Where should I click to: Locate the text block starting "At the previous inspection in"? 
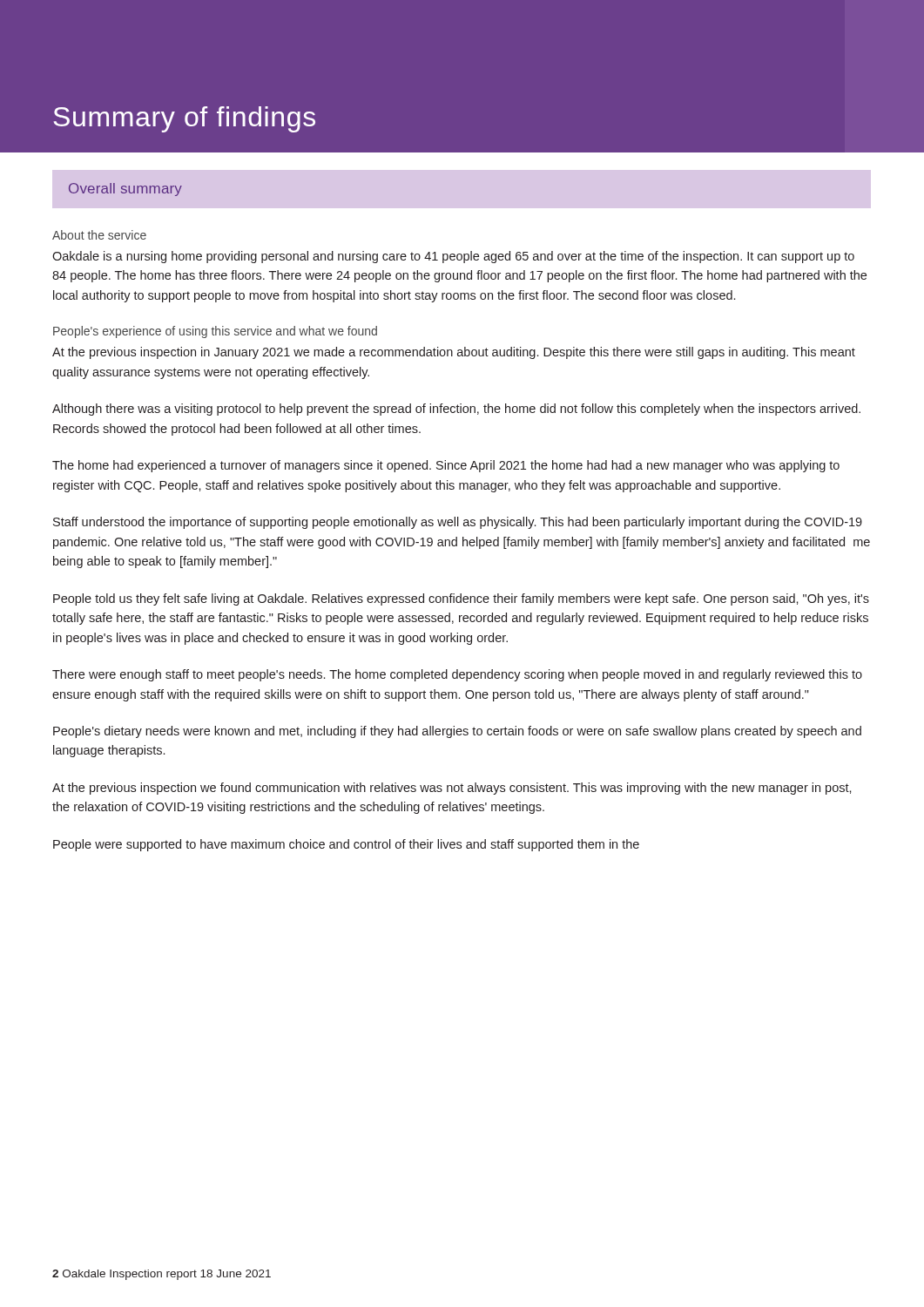click(454, 362)
